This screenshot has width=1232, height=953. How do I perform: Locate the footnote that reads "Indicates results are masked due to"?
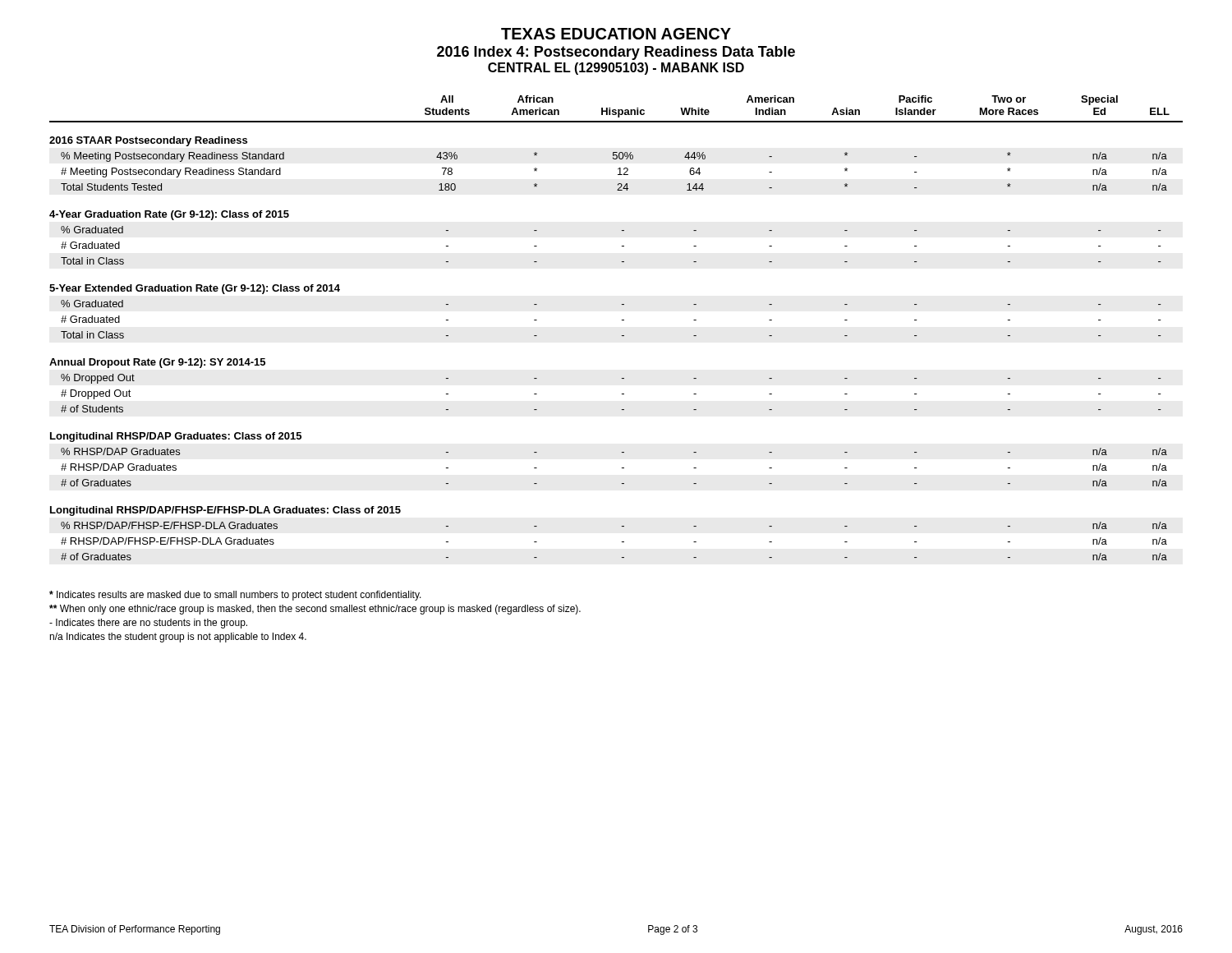[235, 596]
